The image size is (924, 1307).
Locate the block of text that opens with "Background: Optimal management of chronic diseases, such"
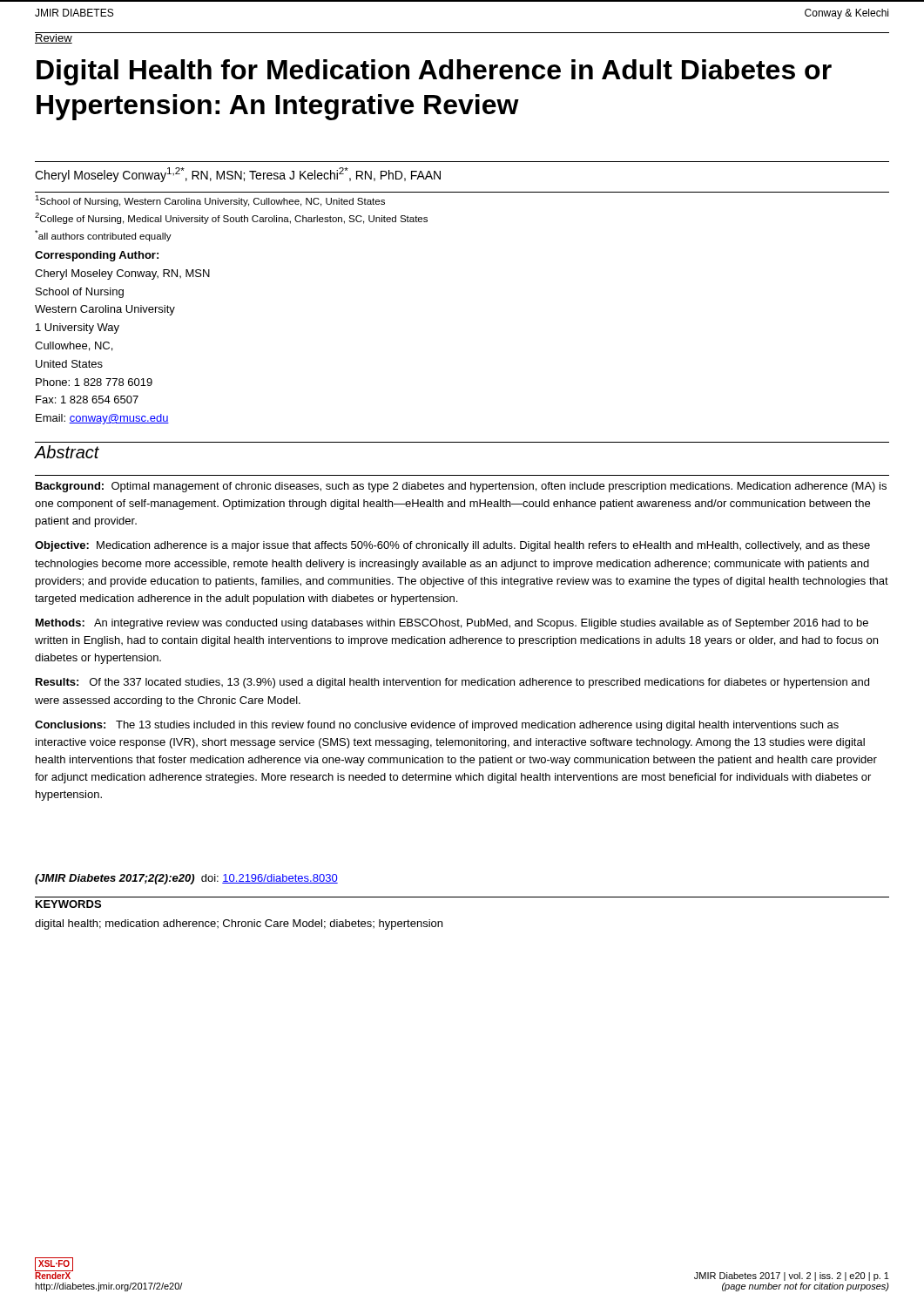point(462,641)
